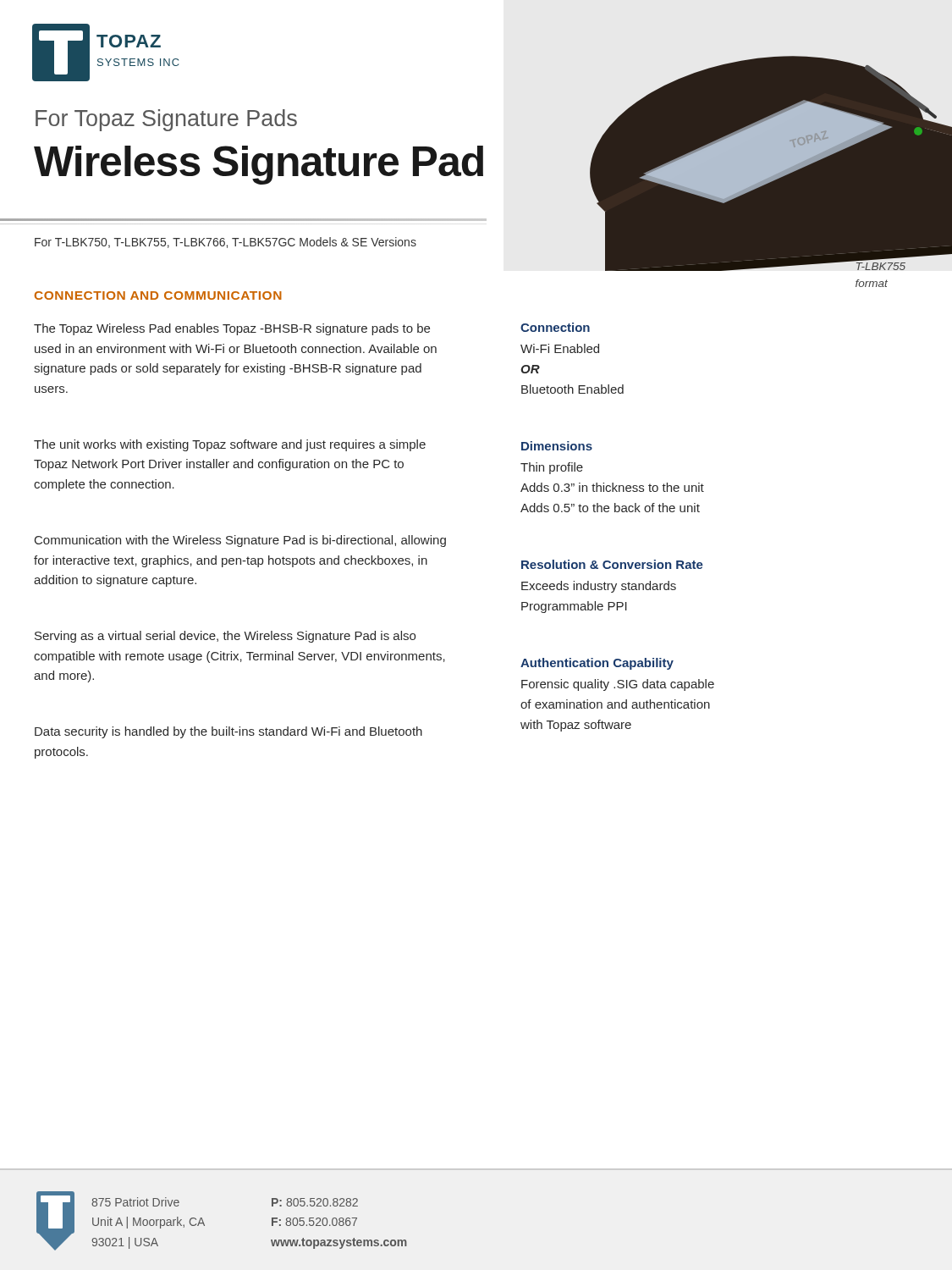The width and height of the screenshot is (952, 1270).
Task: Locate the block of text that opens with "P: 805.520.8282 F:"
Action: tap(339, 1222)
